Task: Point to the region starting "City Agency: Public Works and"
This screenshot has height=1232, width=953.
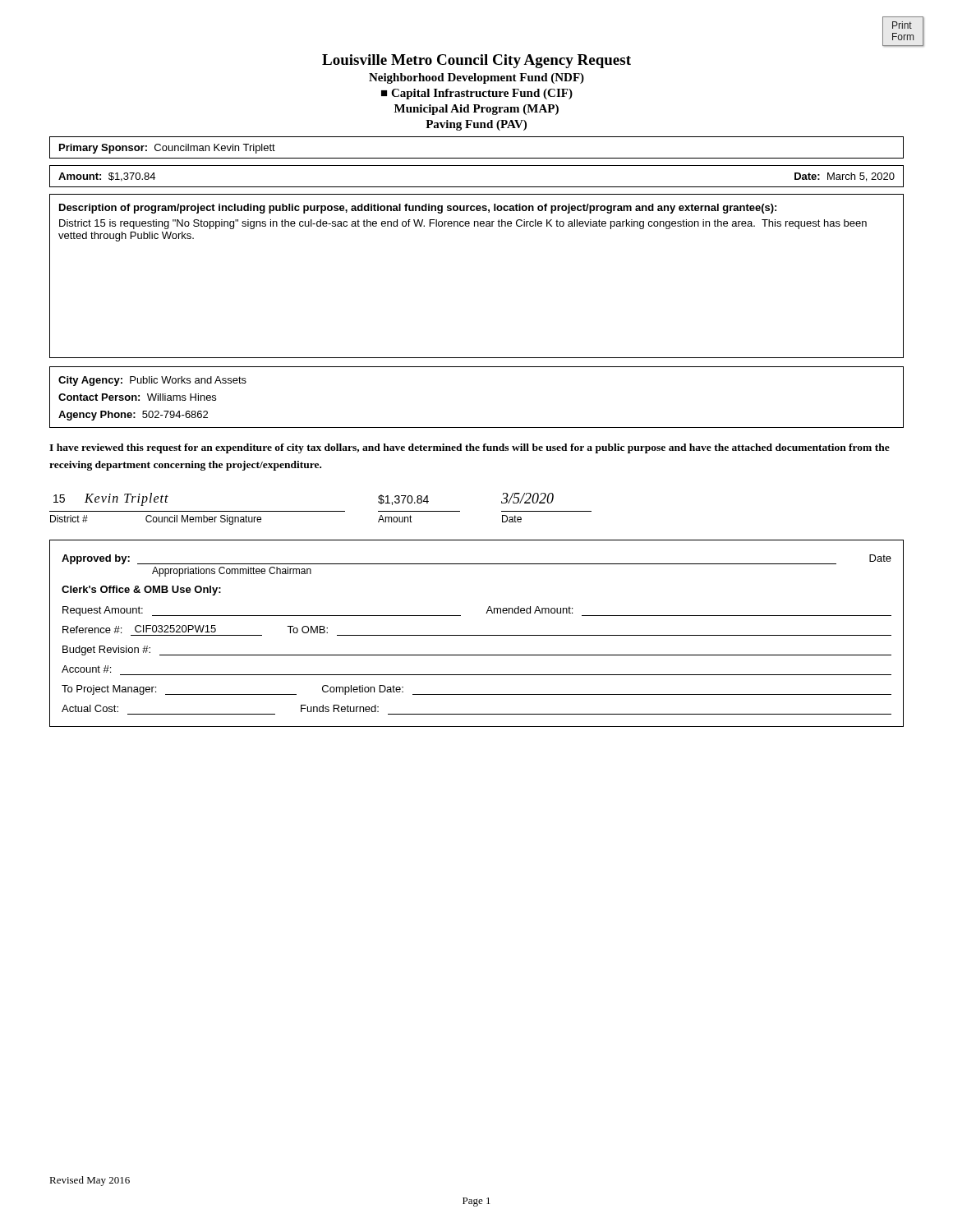Action: pos(152,381)
